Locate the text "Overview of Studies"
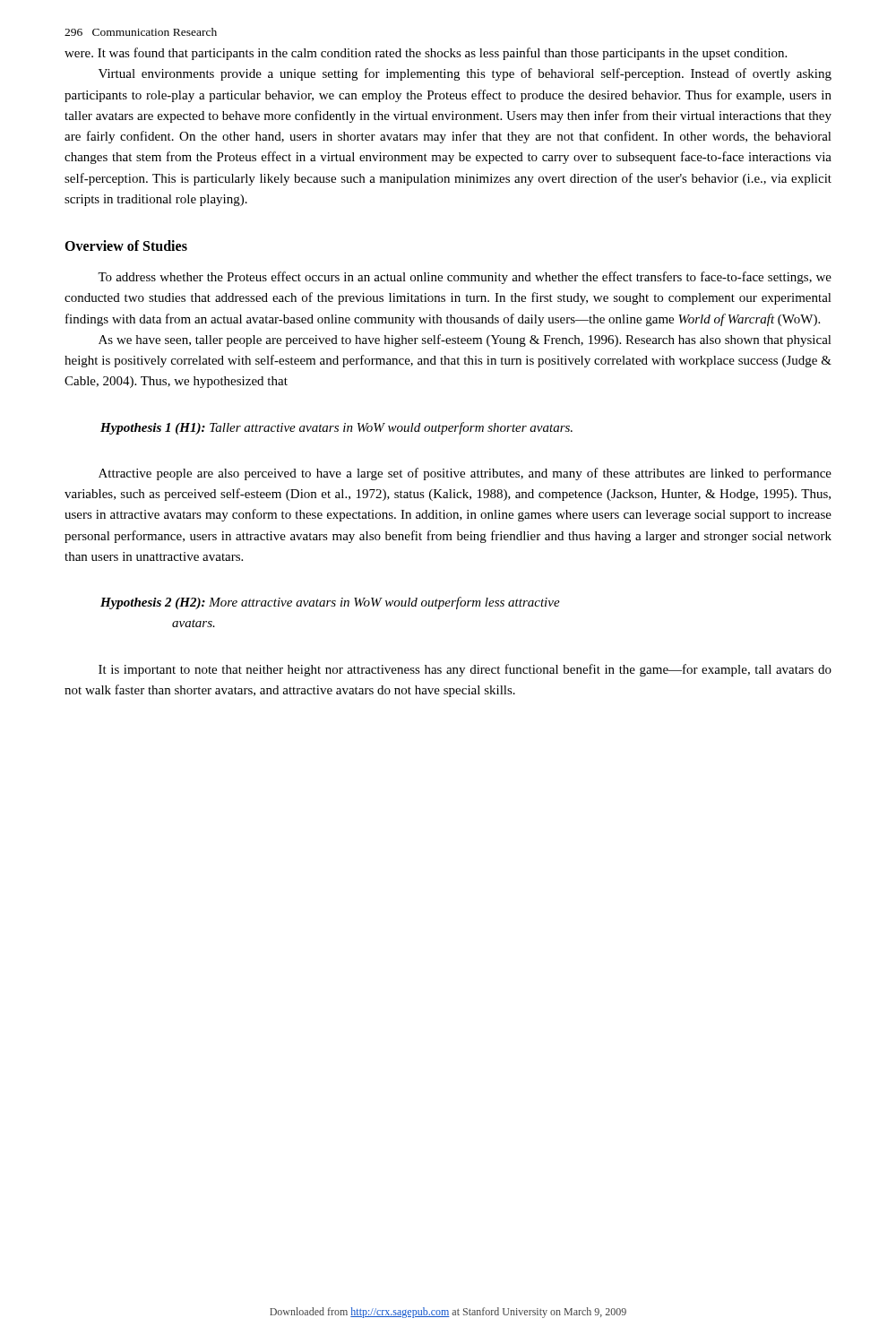This screenshot has height=1344, width=896. (126, 246)
